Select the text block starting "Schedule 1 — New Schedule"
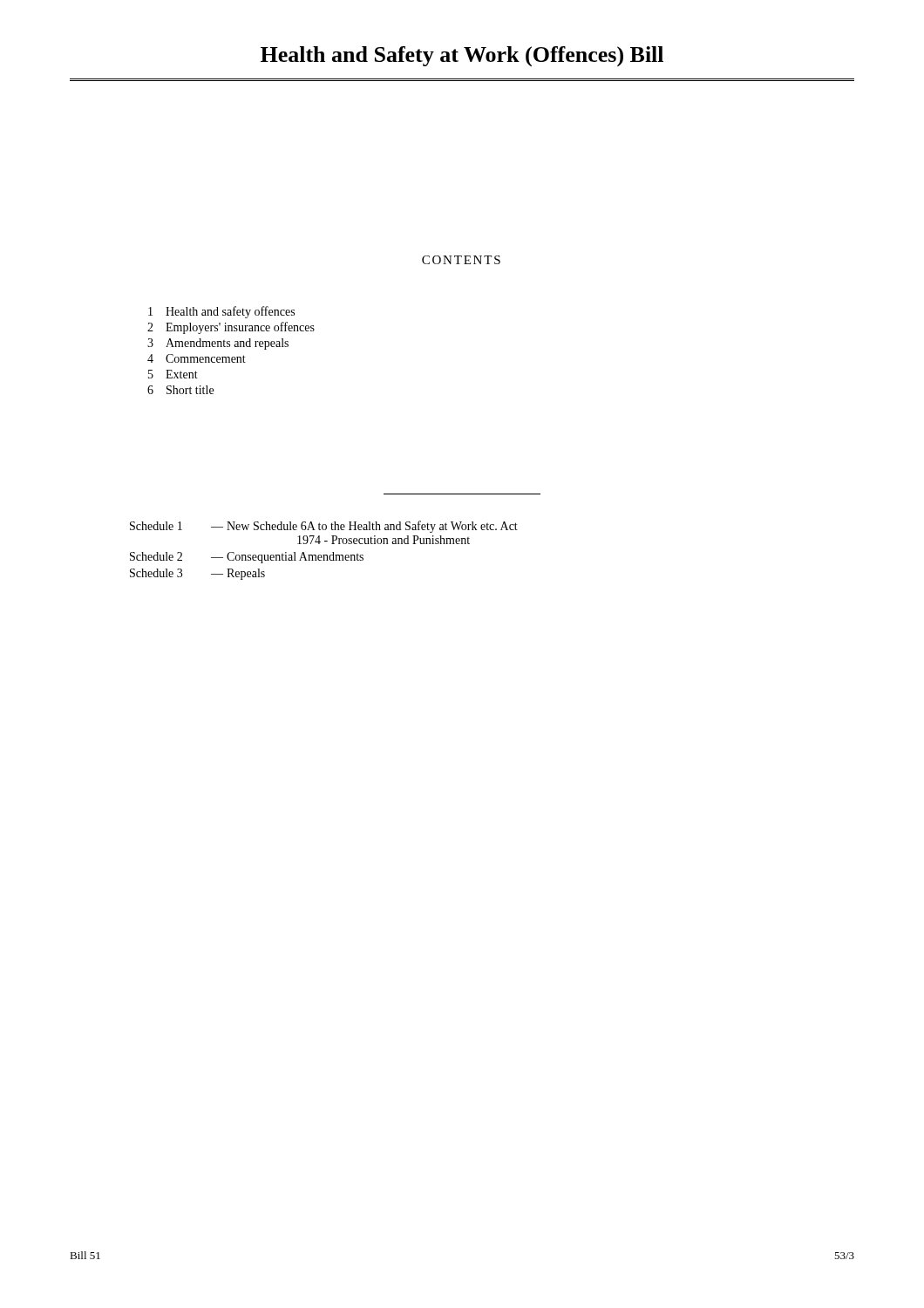This screenshot has height=1308, width=924. (323, 534)
